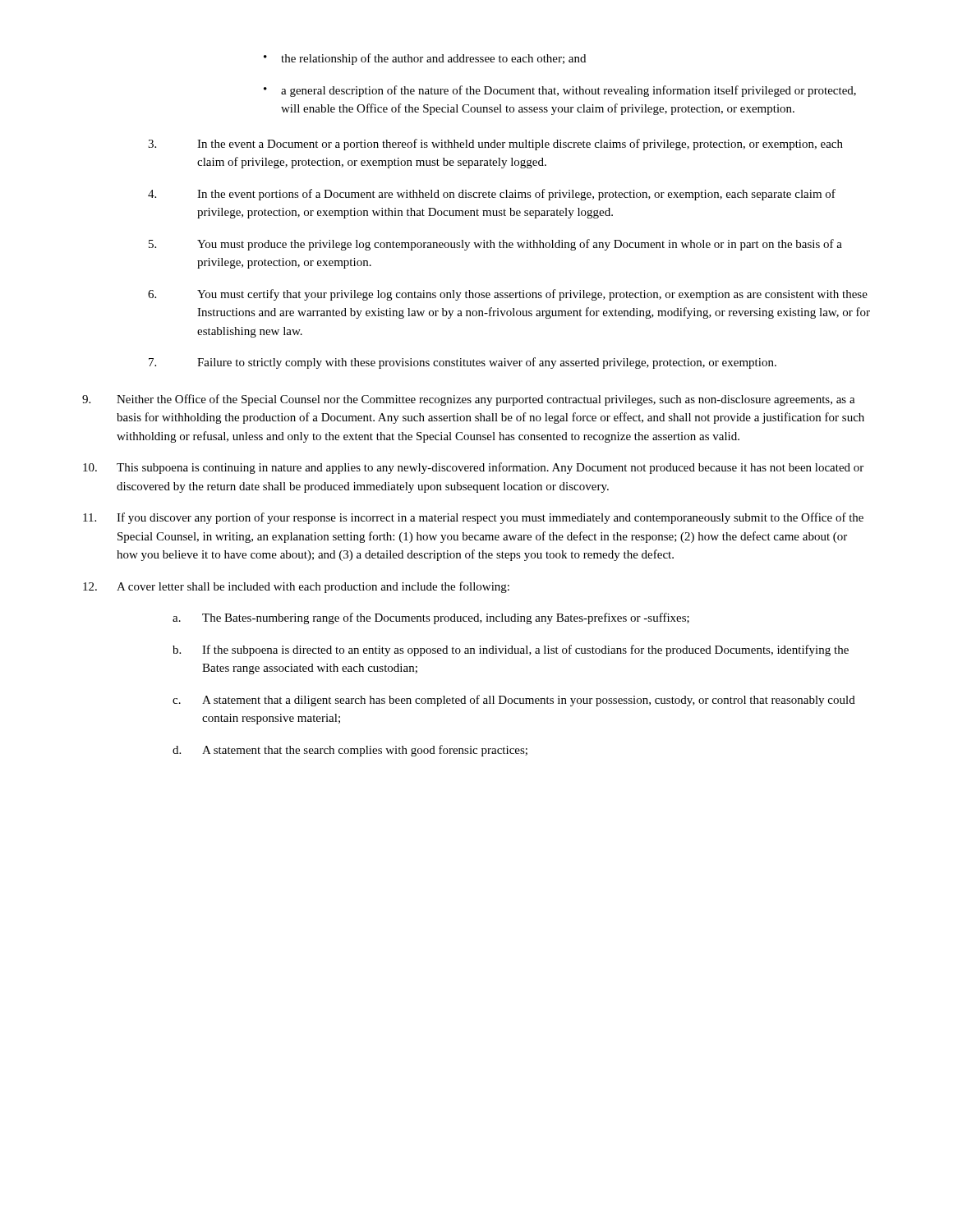Image resolution: width=953 pixels, height=1232 pixels.
Task: Find the block on this page that starts "This subpoena is continuing"
Action: pos(476,477)
